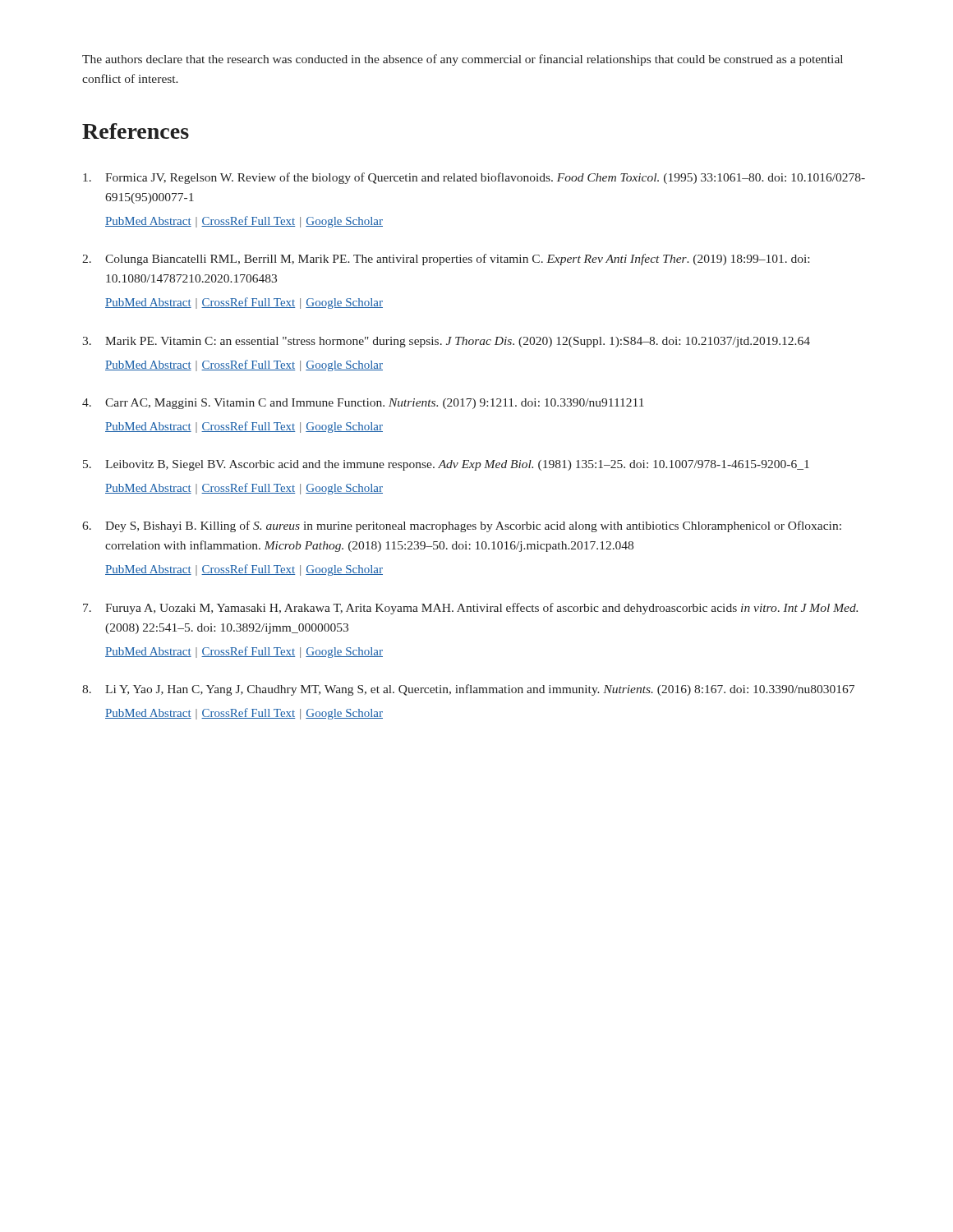Find the list item containing "Formica JV, Regelson"

pos(474,178)
